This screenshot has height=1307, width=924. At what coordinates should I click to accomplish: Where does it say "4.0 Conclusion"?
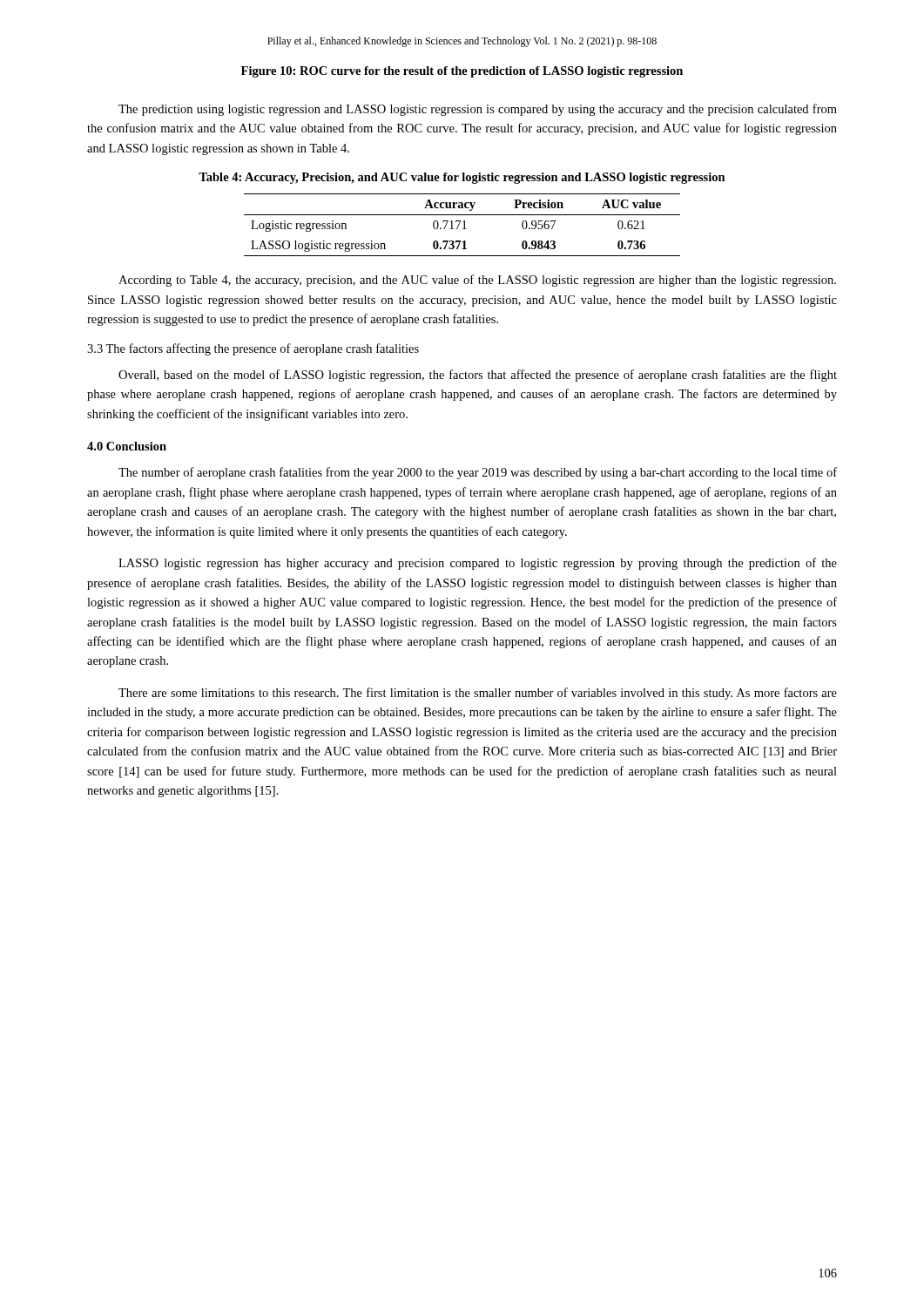127,446
